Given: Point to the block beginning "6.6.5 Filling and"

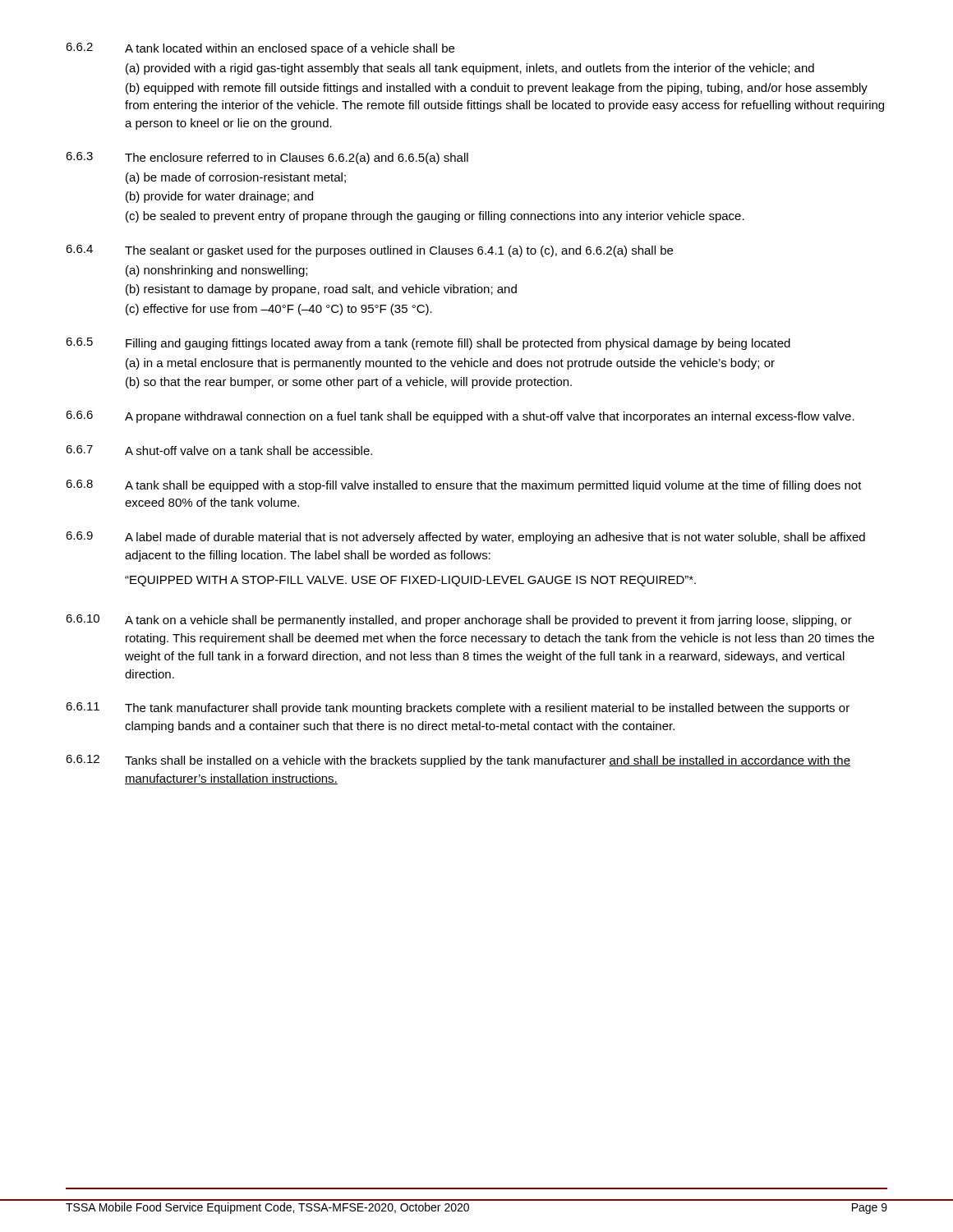Looking at the screenshot, I should pos(476,363).
